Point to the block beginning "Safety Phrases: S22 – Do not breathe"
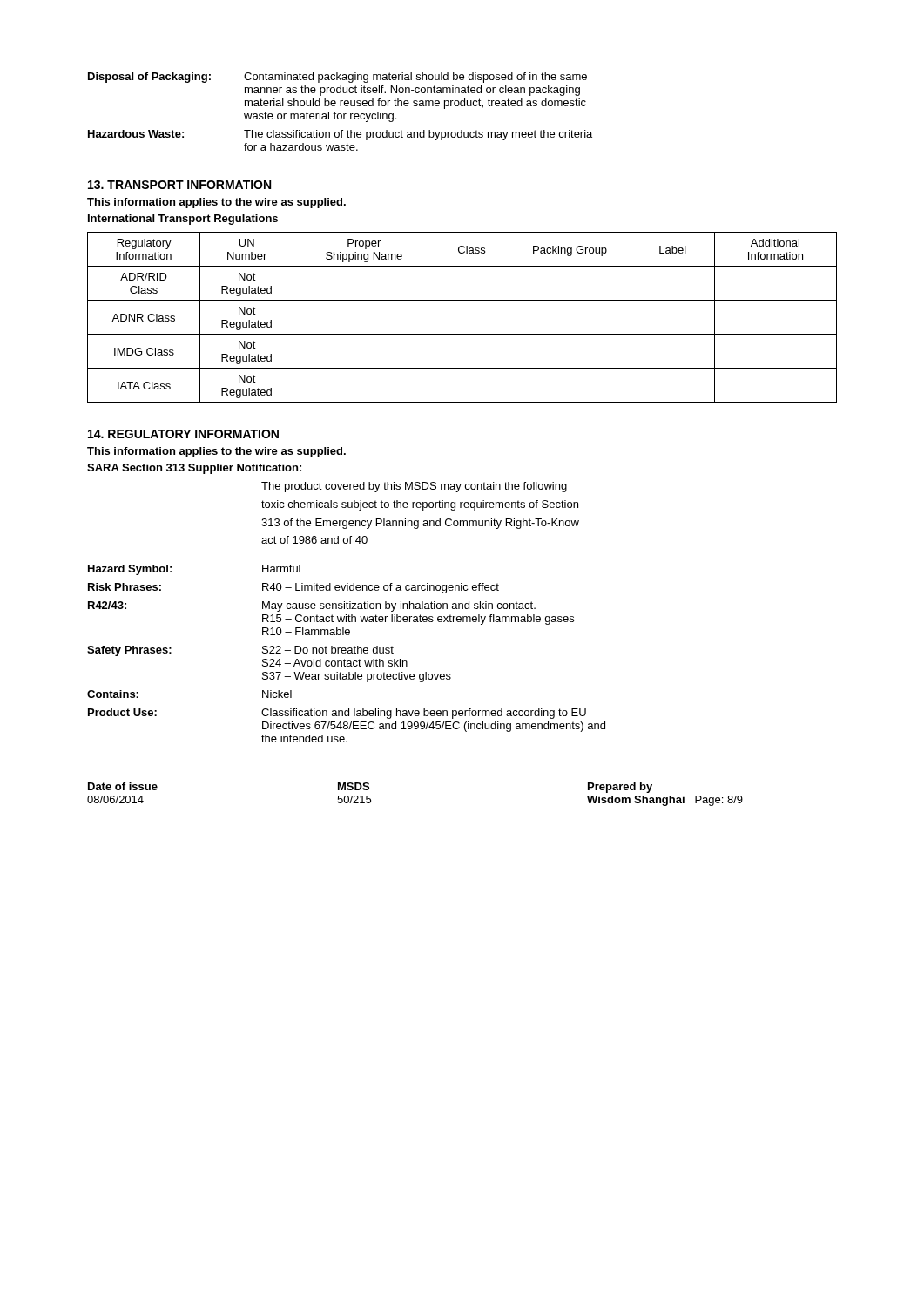924x1307 pixels. pyautogui.click(x=269, y=664)
